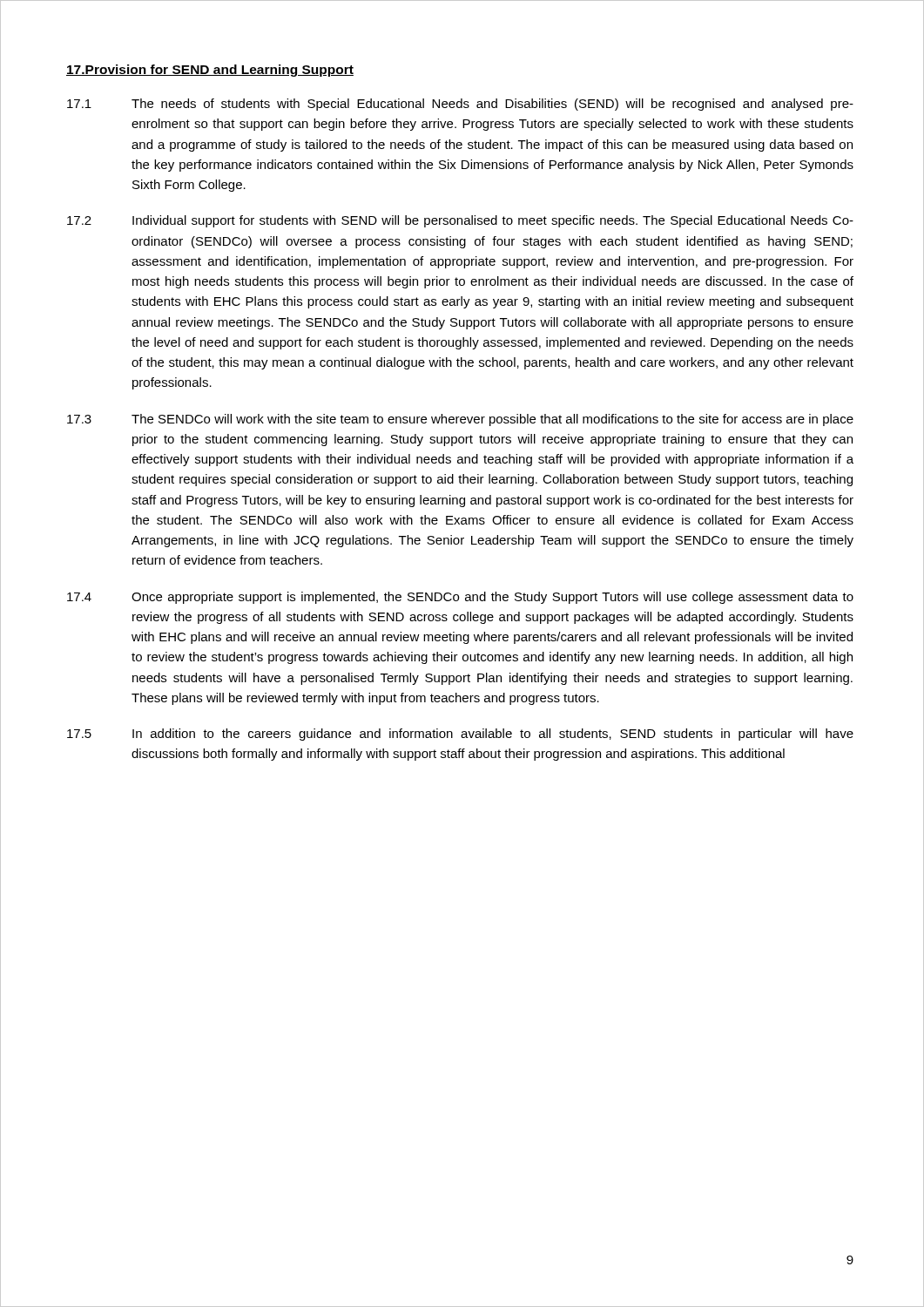This screenshot has width=924, height=1307.
Task: Find the text starting "17.4 Once appropriate support is"
Action: (x=460, y=647)
